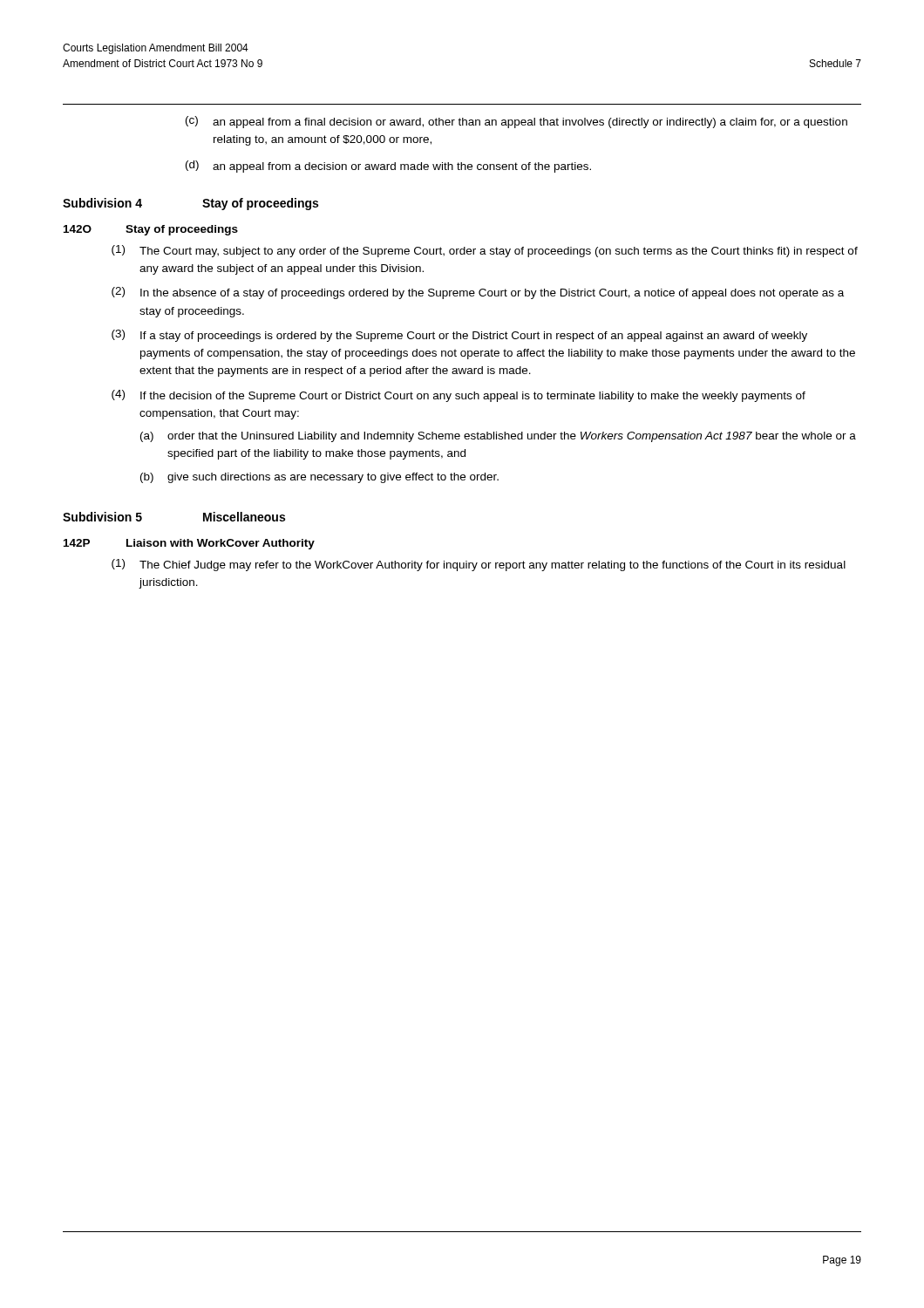Point to the block beginning "(2) In the absence"
Screen dimensions: 1308x924
pyautogui.click(x=462, y=302)
